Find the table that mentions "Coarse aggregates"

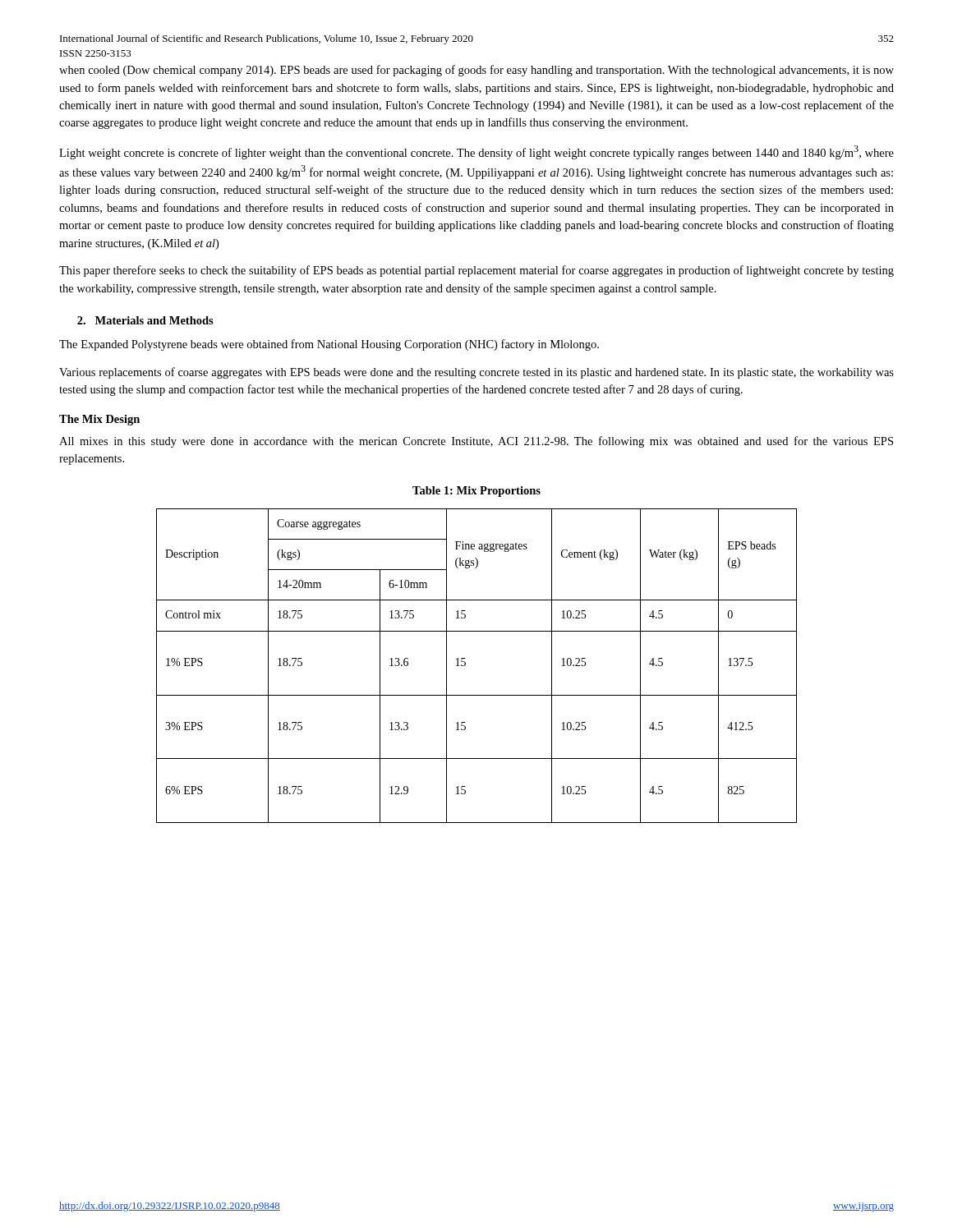click(x=476, y=666)
